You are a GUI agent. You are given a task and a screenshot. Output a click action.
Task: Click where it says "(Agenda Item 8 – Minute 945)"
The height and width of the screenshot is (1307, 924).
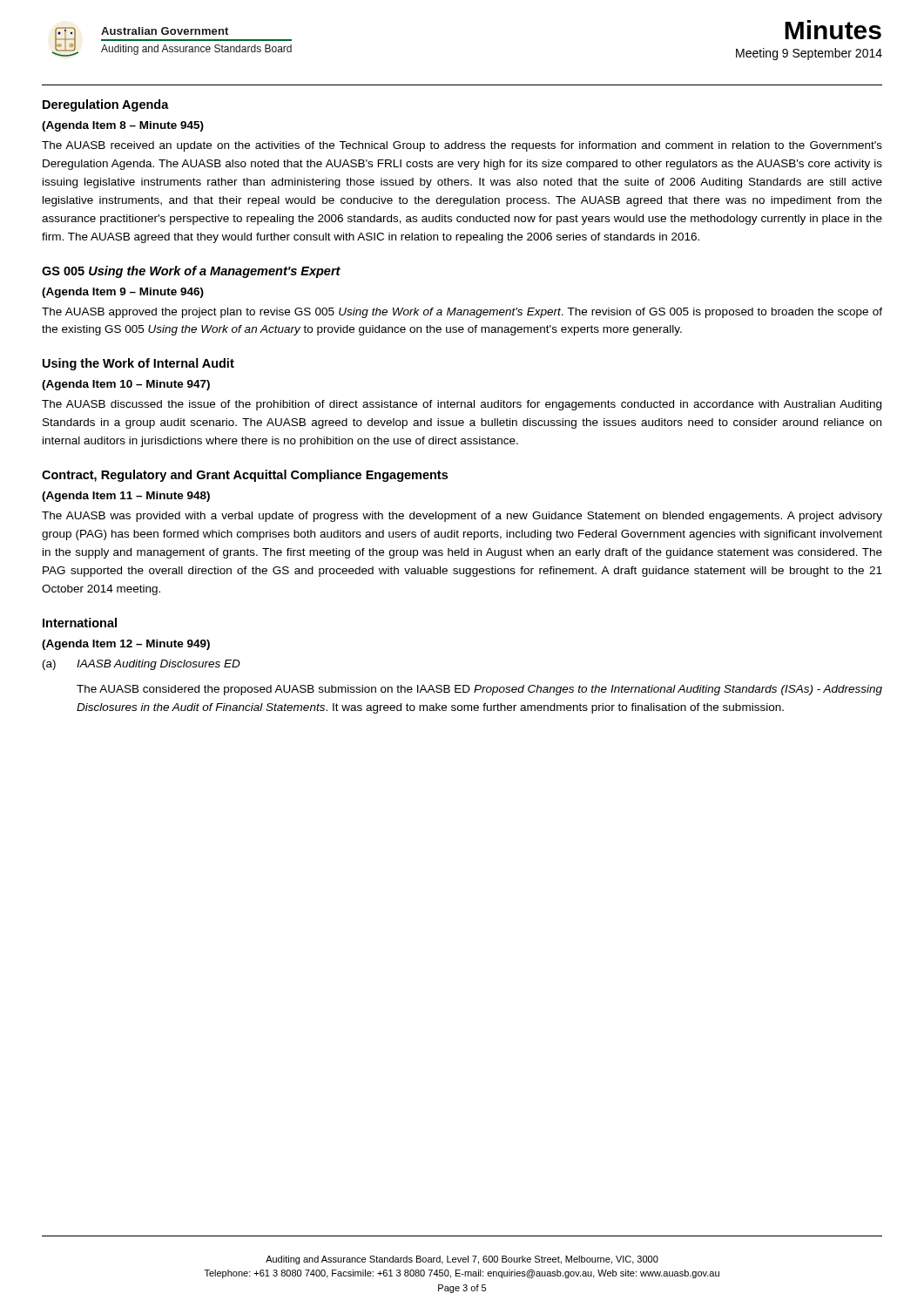(123, 125)
